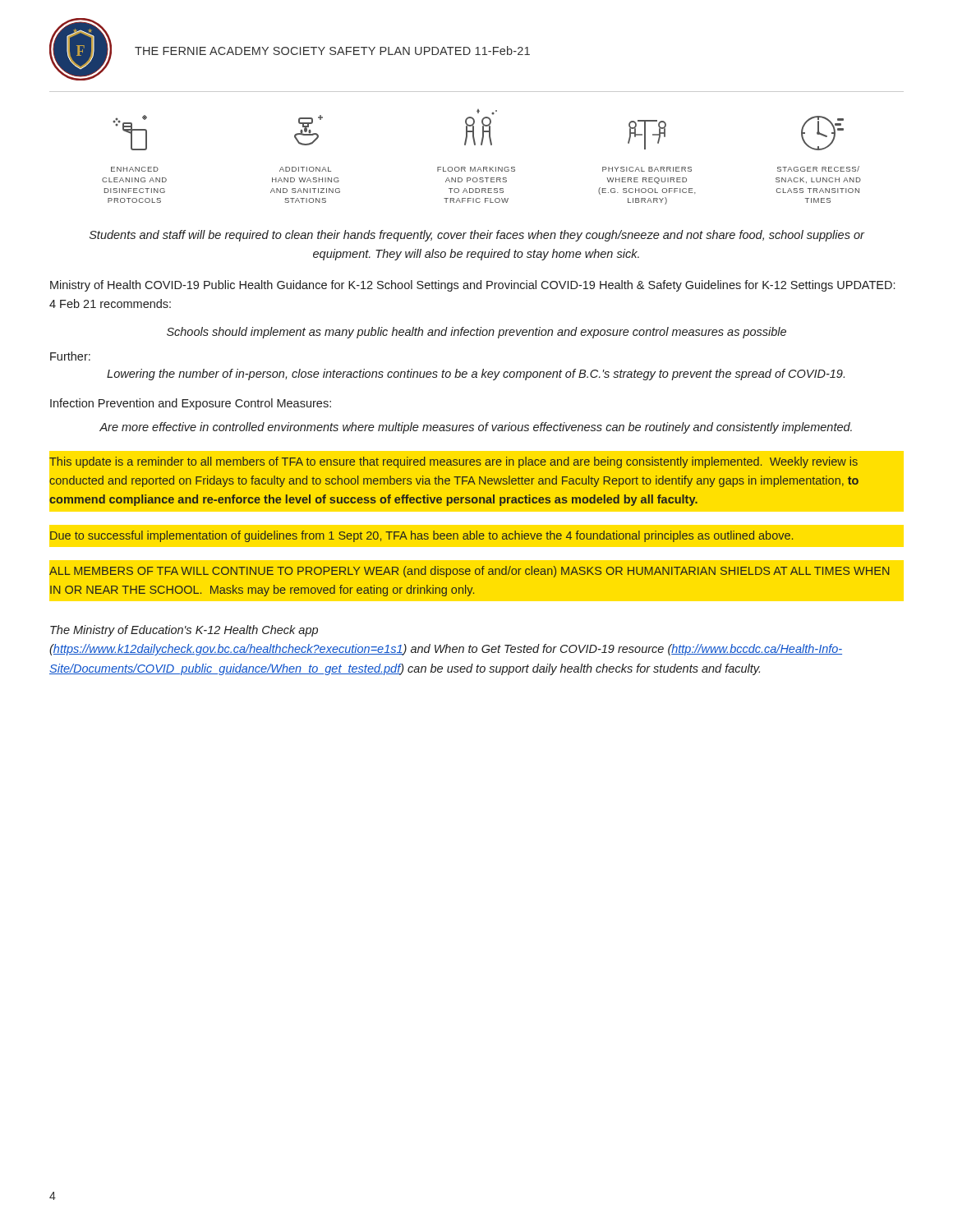The image size is (953, 1232).
Task: Select the element starting "Lowering the number of in-person,"
Action: pos(476,373)
